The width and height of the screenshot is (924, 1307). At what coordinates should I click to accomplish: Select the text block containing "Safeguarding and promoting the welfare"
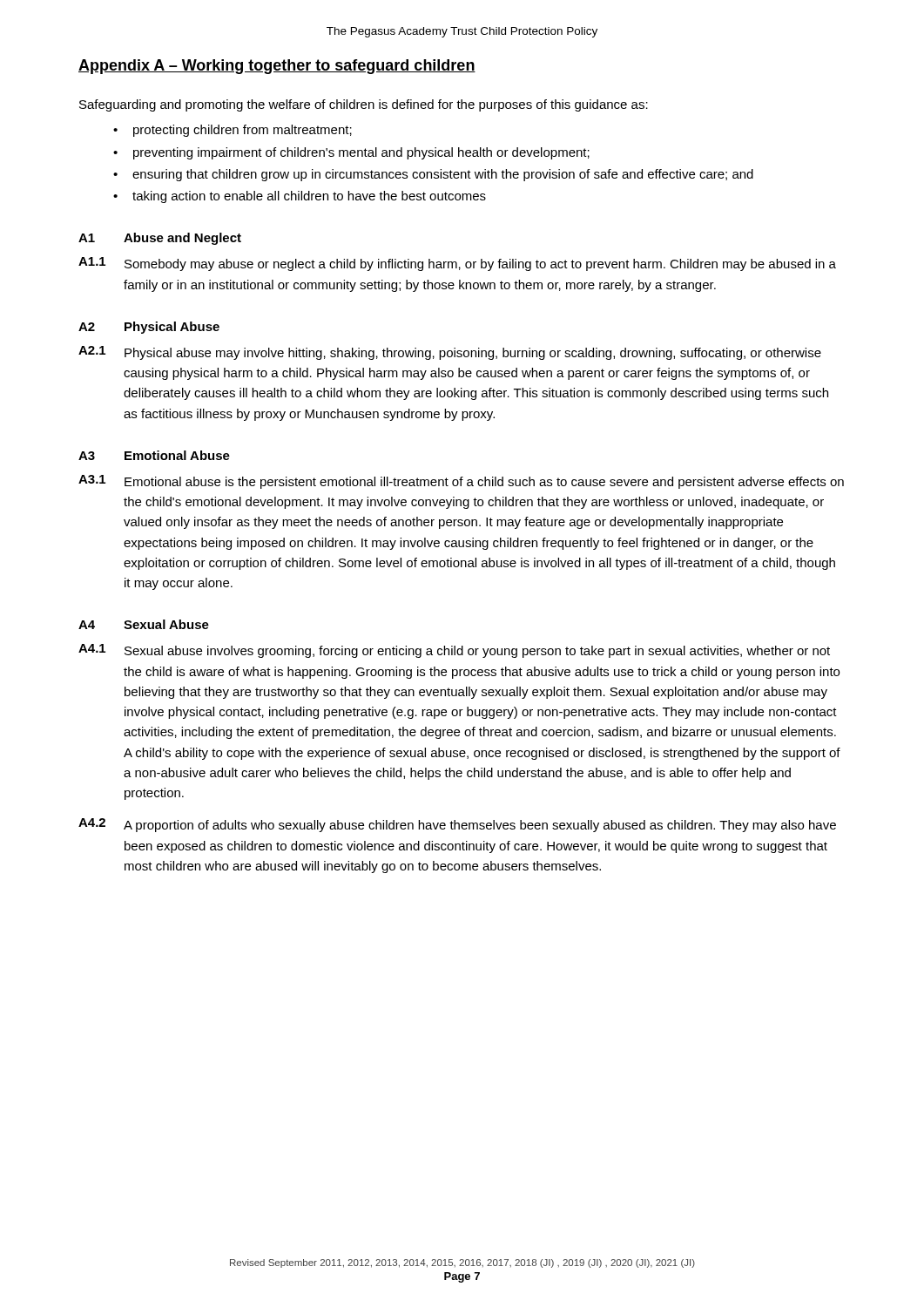363,104
